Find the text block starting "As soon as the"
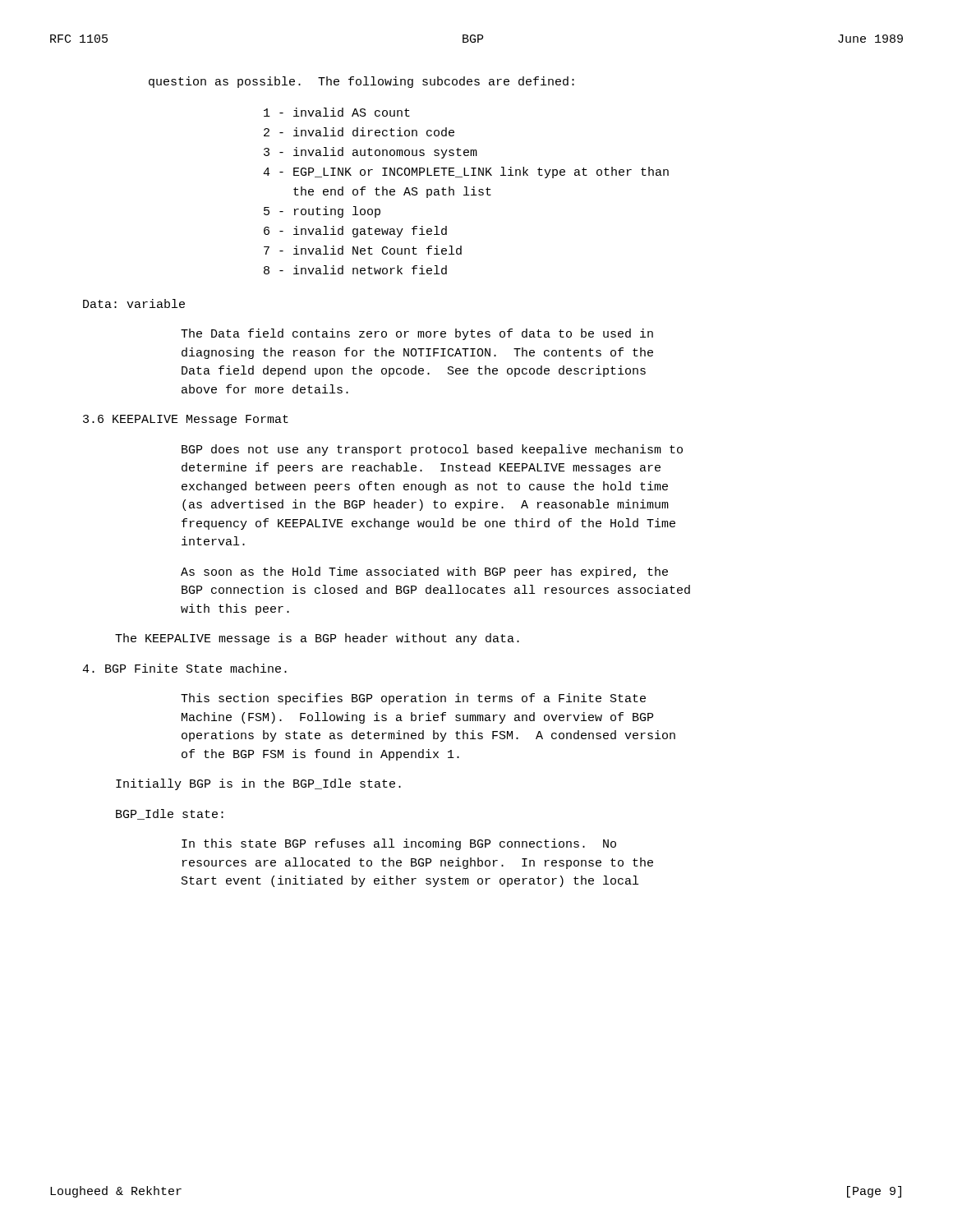Image resolution: width=953 pixels, height=1232 pixels. point(436,591)
